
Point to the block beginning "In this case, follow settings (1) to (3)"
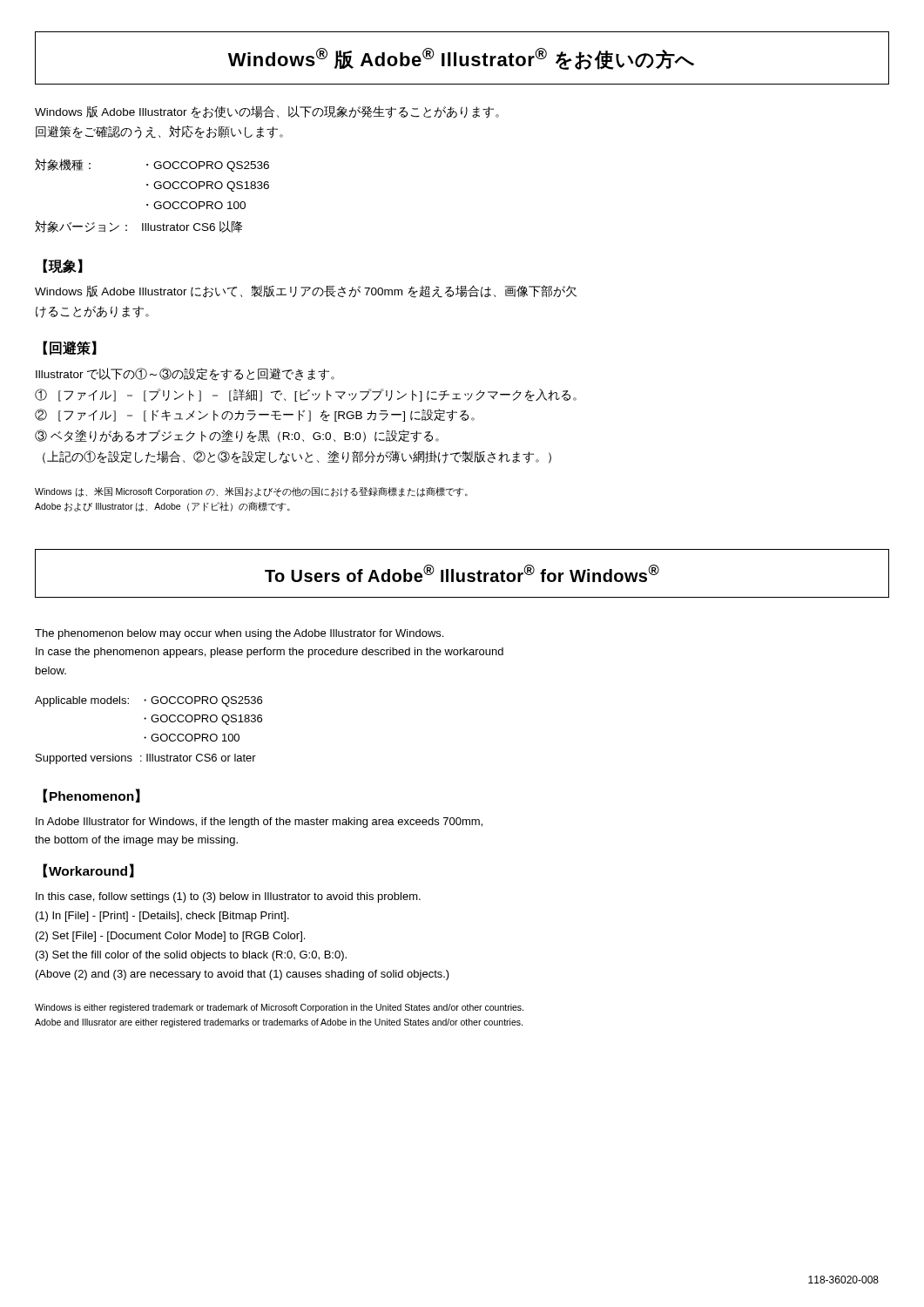[242, 935]
